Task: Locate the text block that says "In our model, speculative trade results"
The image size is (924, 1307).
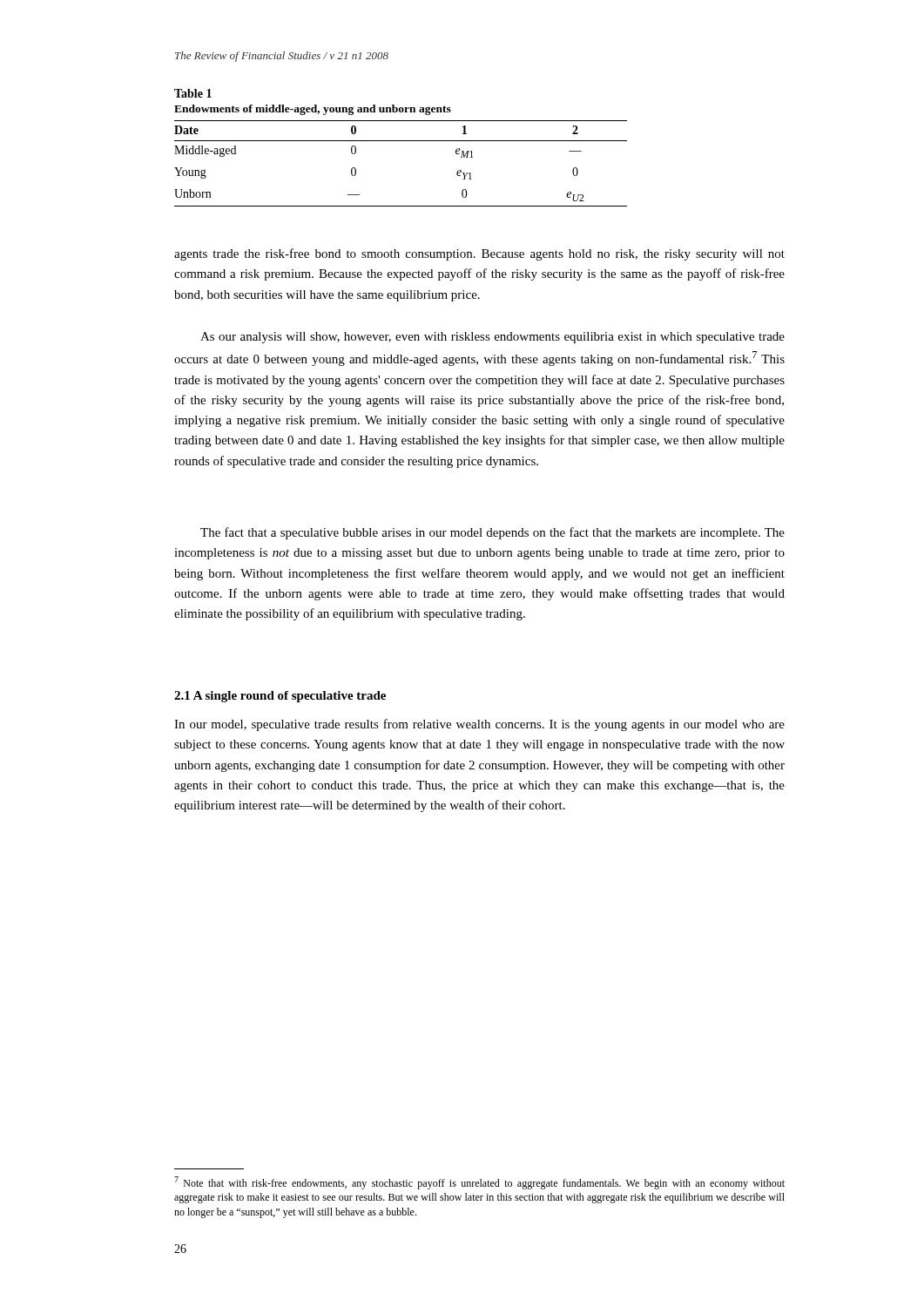Action: 479,765
